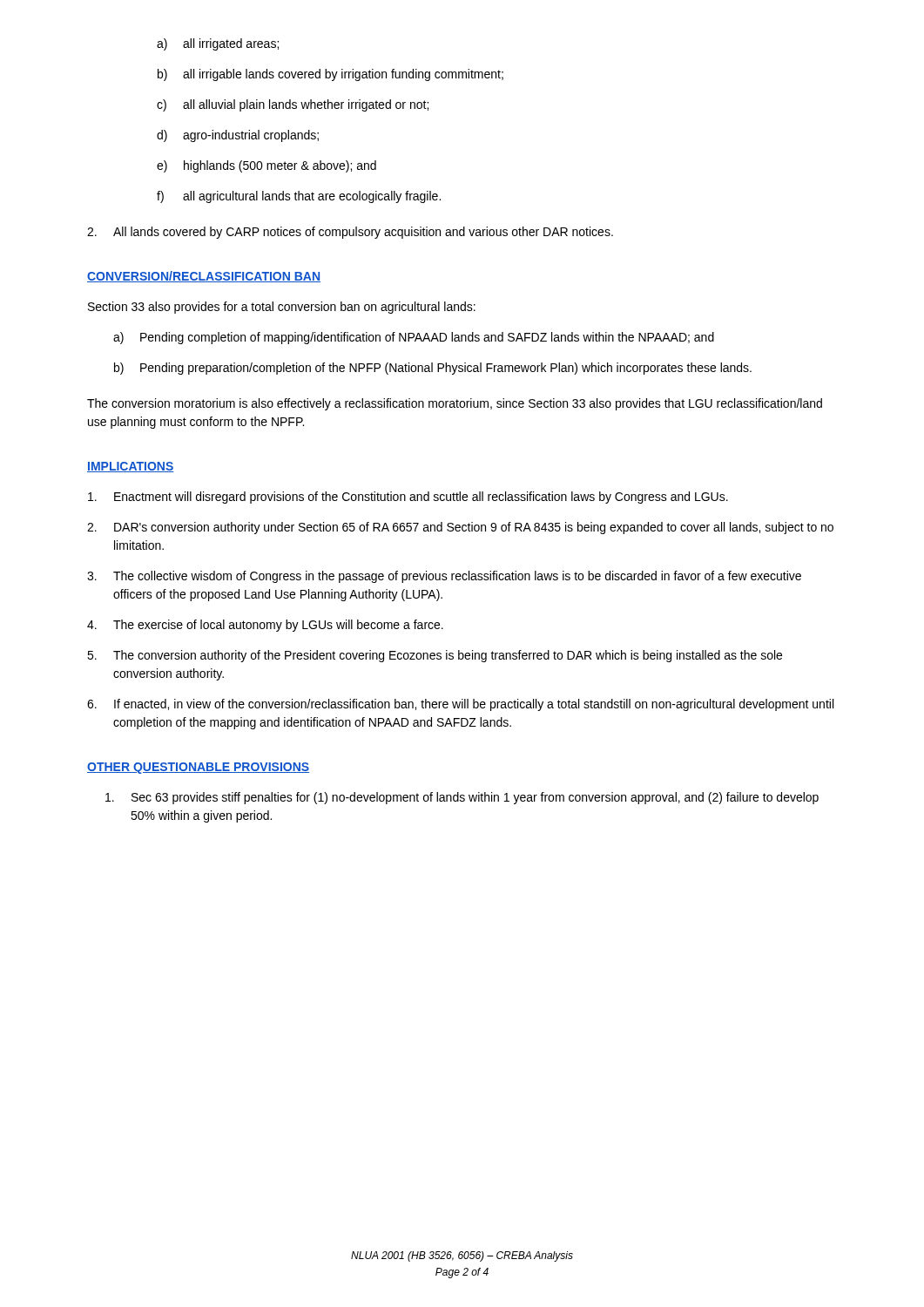Find the block on this page that starts "5. The conversion"
The image size is (924, 1307).
(462, 665)
